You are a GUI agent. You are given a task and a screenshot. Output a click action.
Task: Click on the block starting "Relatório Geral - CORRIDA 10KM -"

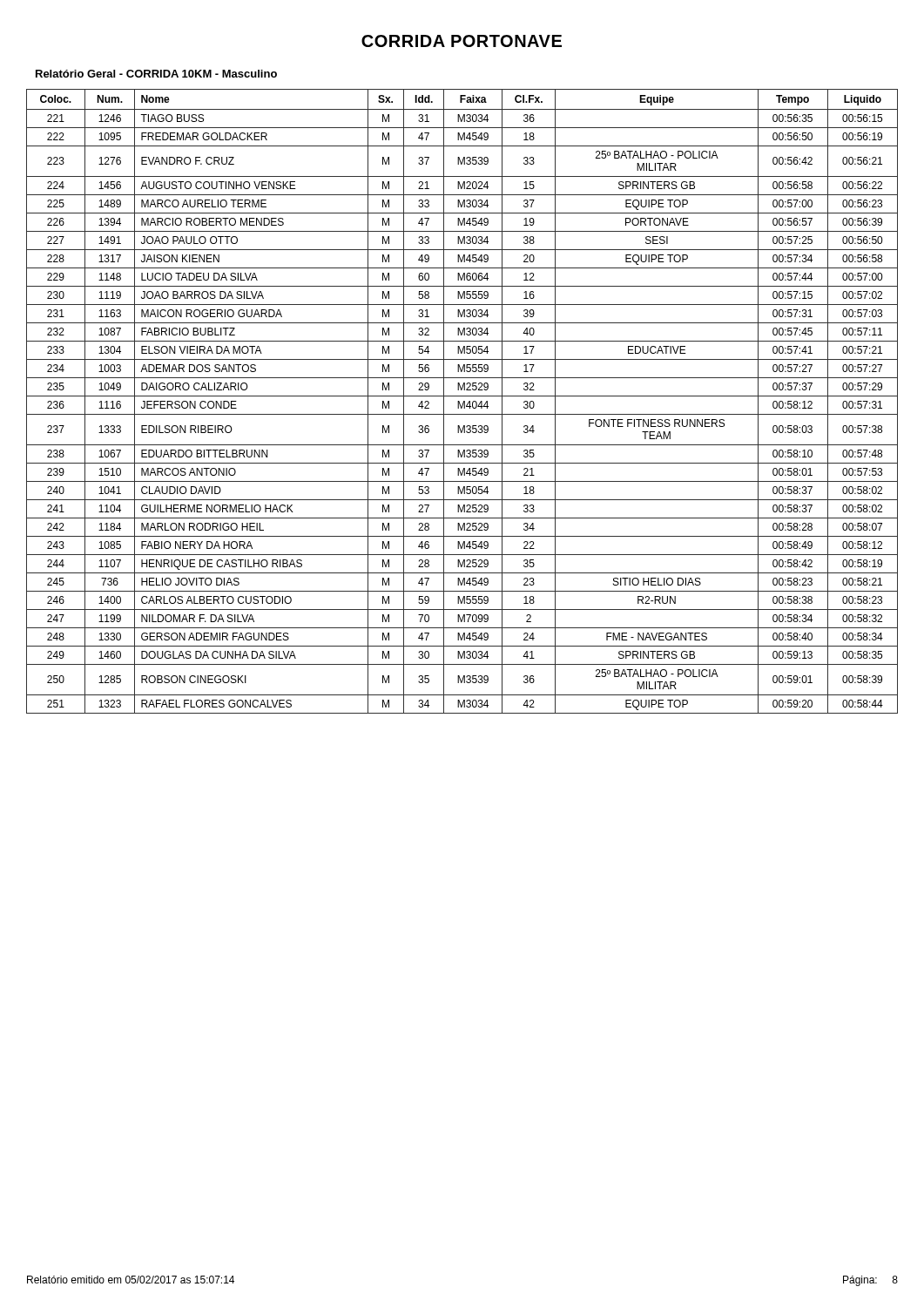click(x=156, y=74)
